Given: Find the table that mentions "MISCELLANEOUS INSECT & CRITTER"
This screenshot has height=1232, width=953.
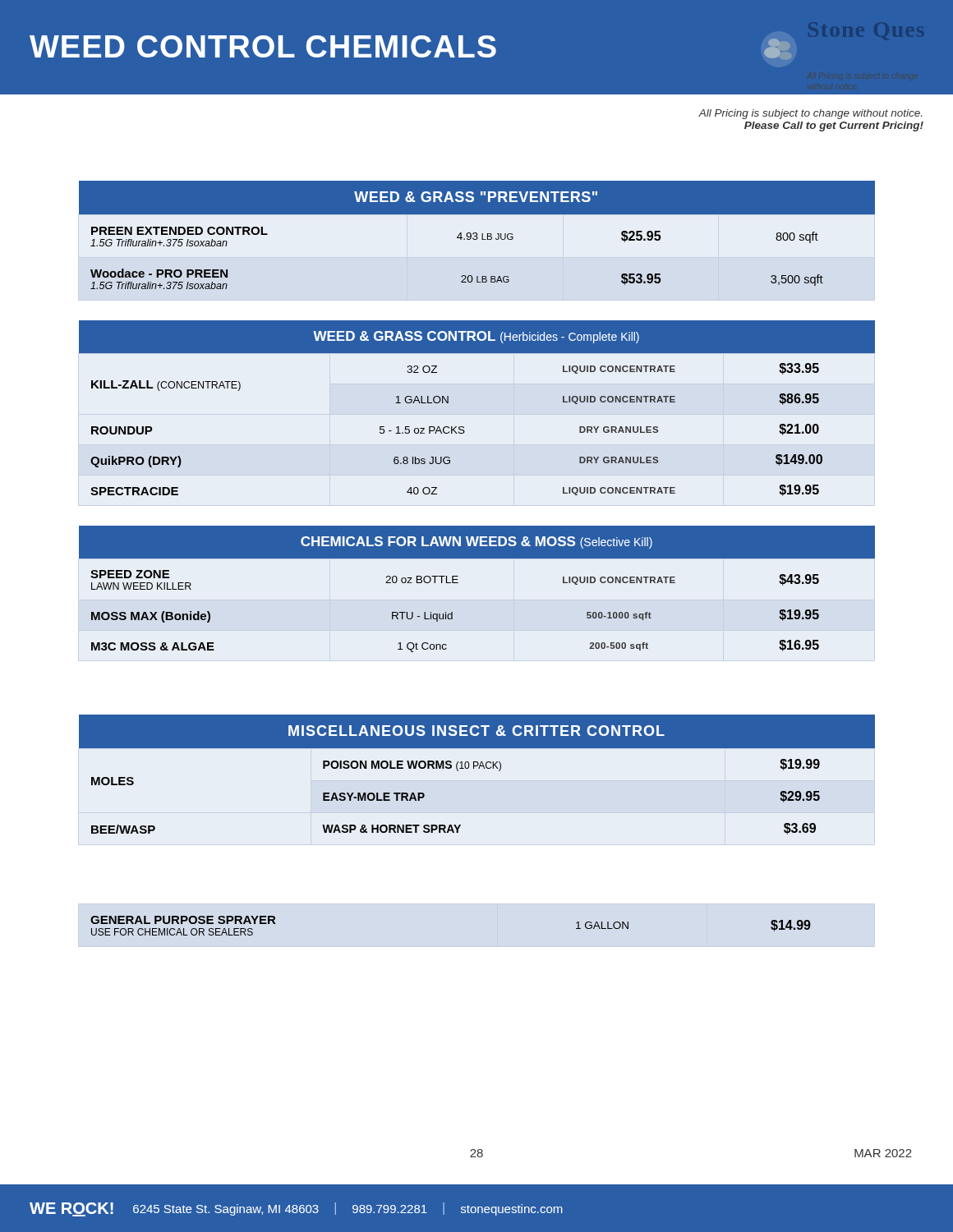Looking at the screenshot, I should click(476, 780).
